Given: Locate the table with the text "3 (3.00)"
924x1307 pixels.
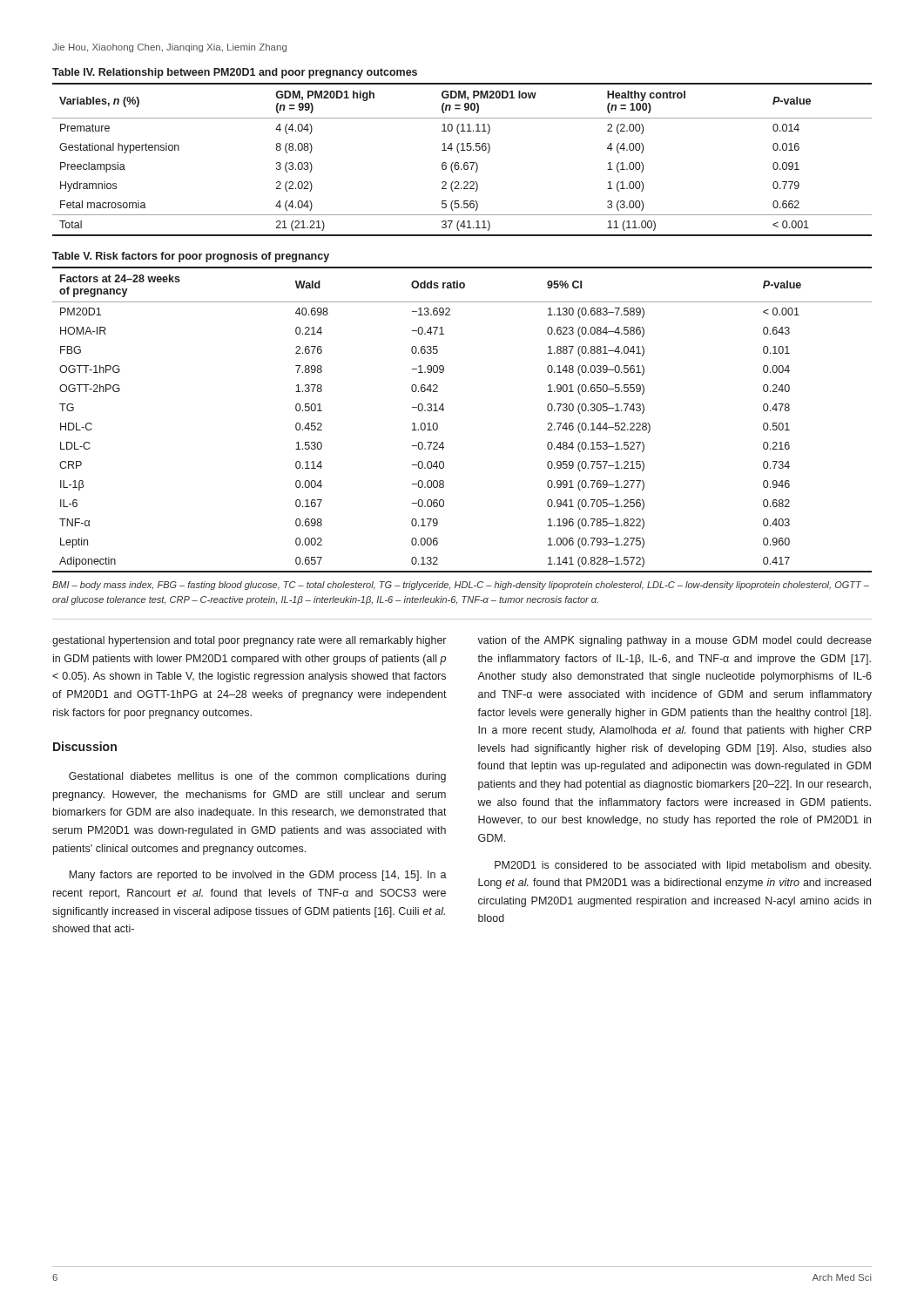Looking at the screenshot, I should (x=462, y=159).
